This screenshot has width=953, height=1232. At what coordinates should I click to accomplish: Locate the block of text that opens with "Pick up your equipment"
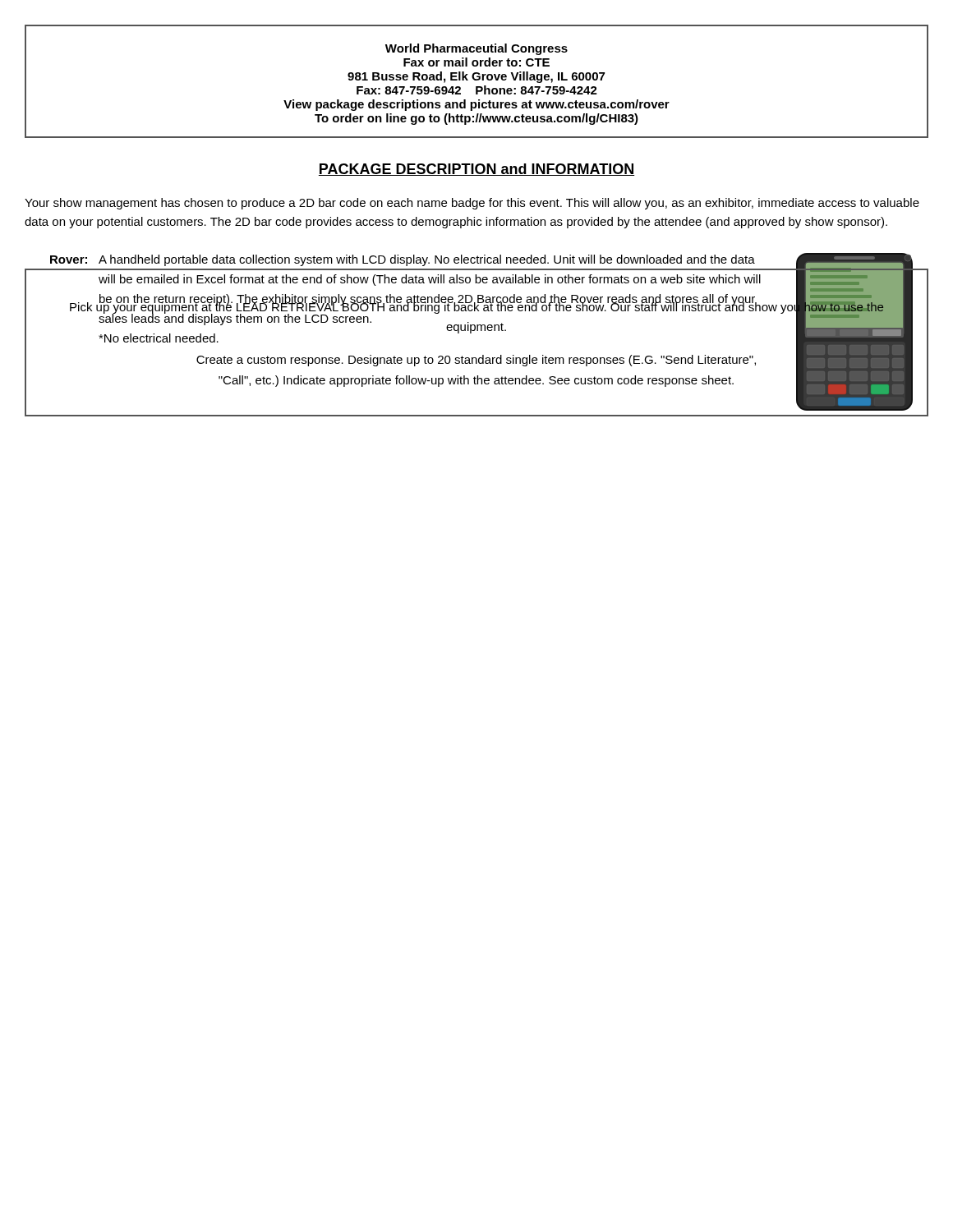point(476,344)
